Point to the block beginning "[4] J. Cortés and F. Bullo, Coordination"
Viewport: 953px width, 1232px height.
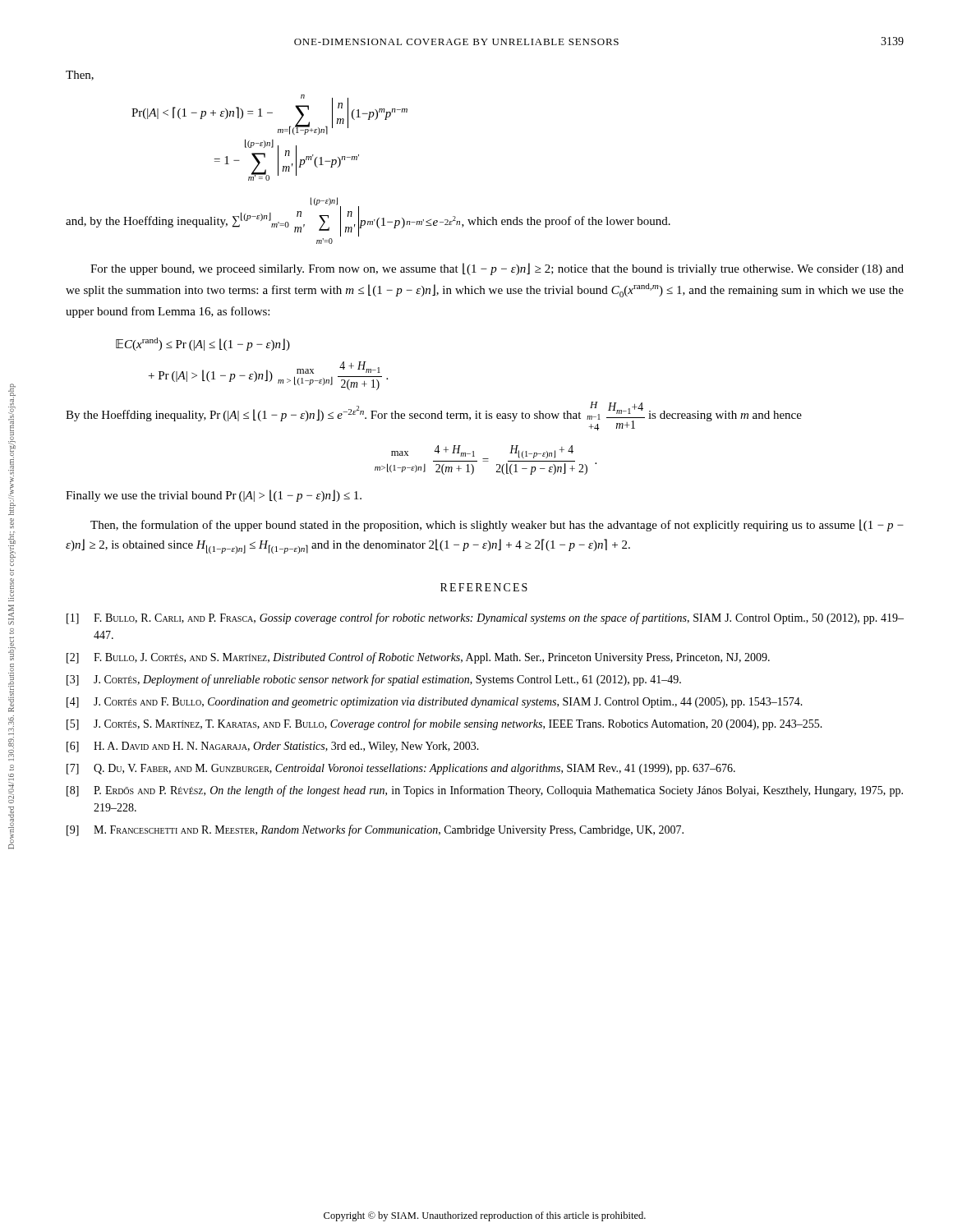pyautogui.click(x=434, y=702)
